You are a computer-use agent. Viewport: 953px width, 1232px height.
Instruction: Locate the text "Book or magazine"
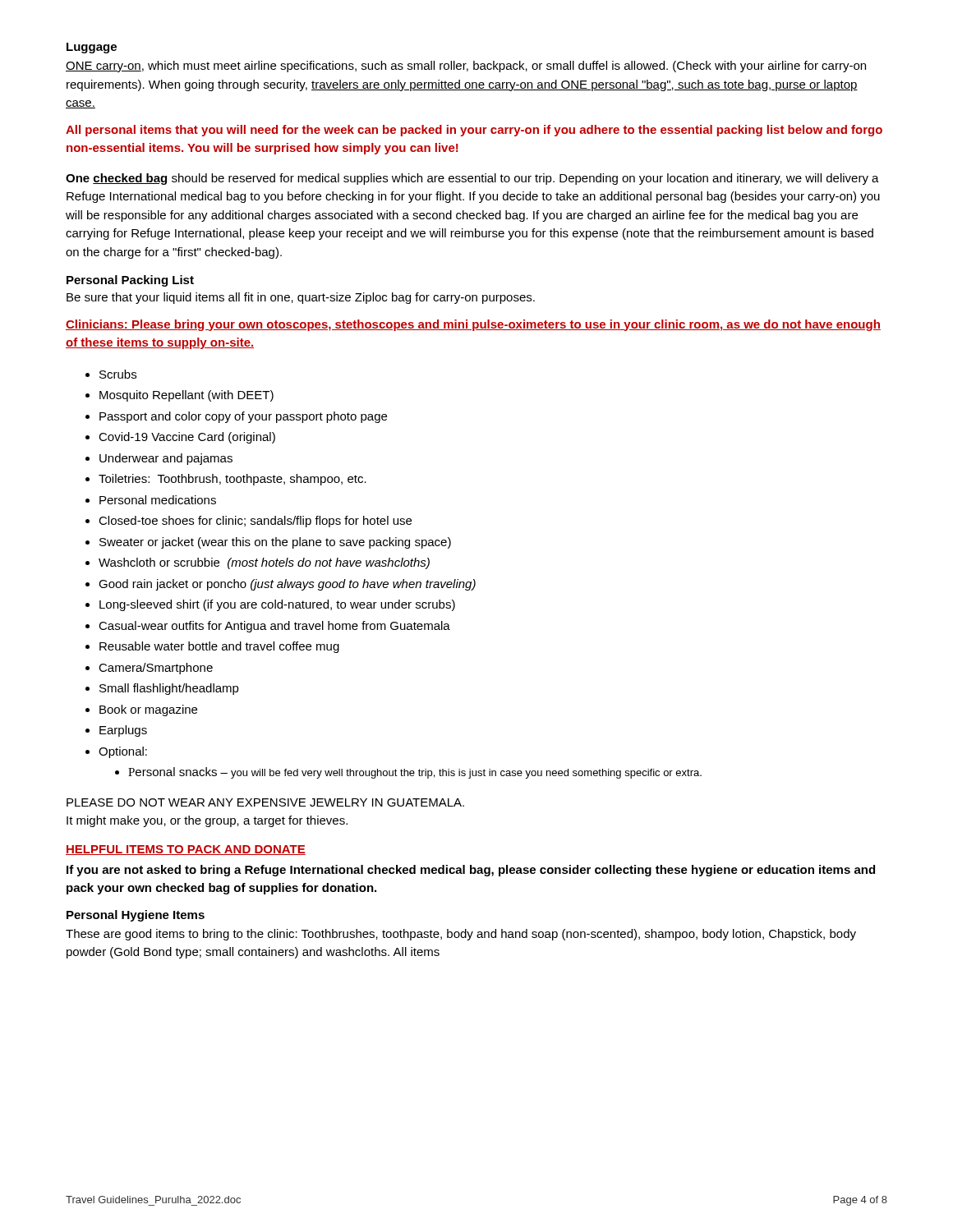click(148, 709)
